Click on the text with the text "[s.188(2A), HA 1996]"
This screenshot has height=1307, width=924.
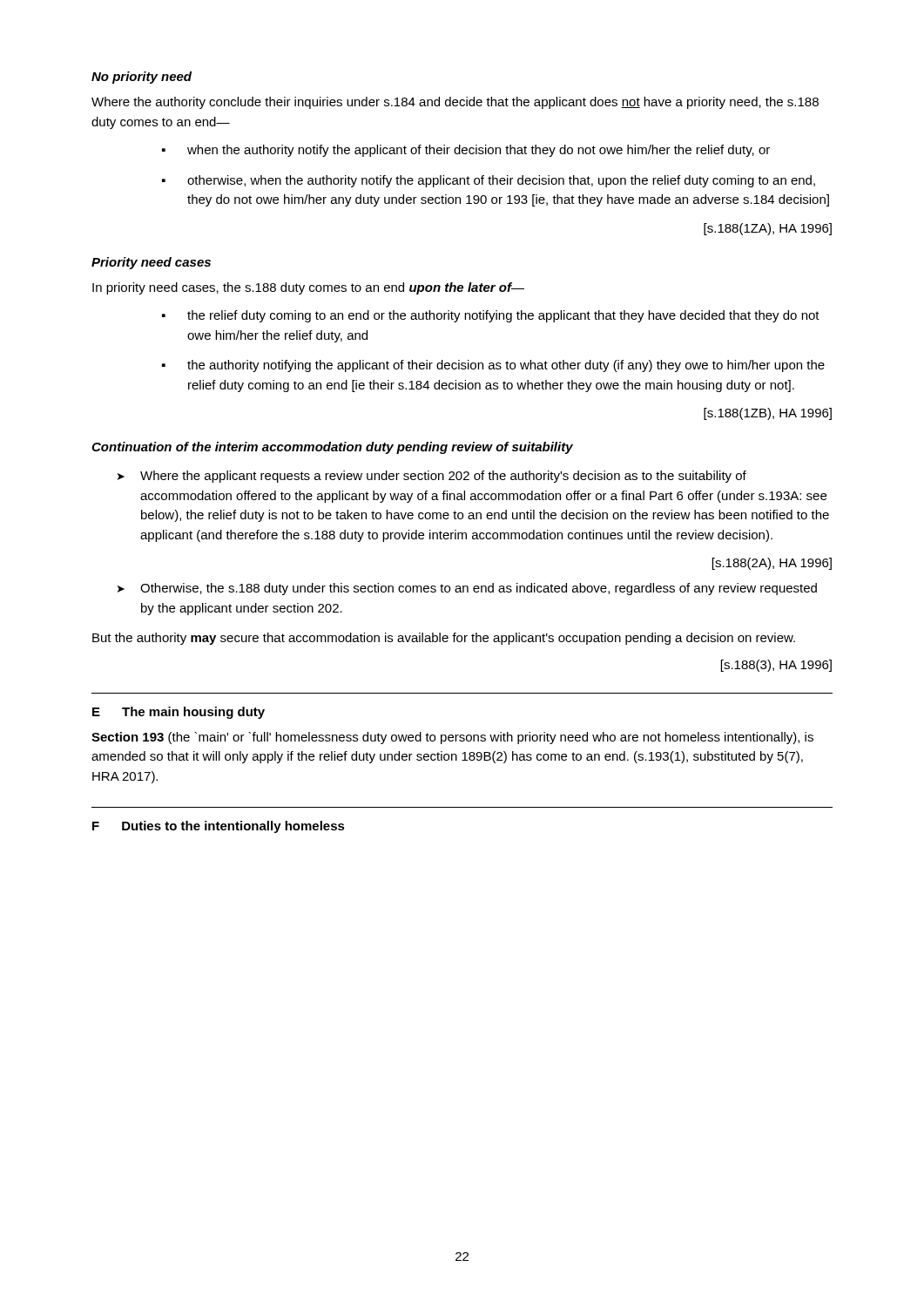[x=772, y=562]
